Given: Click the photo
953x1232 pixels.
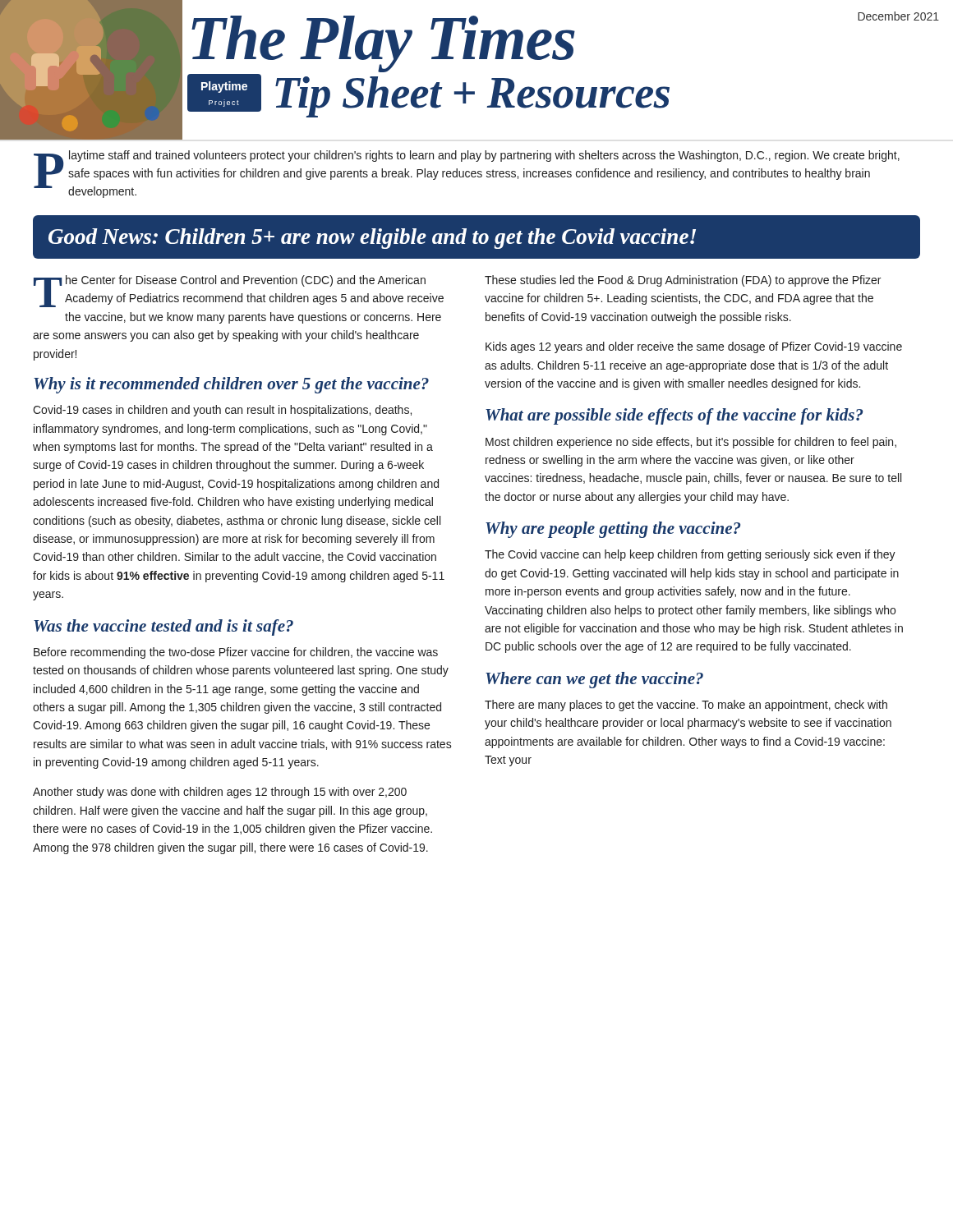Looking at the screenshot, I should (91, 70).
